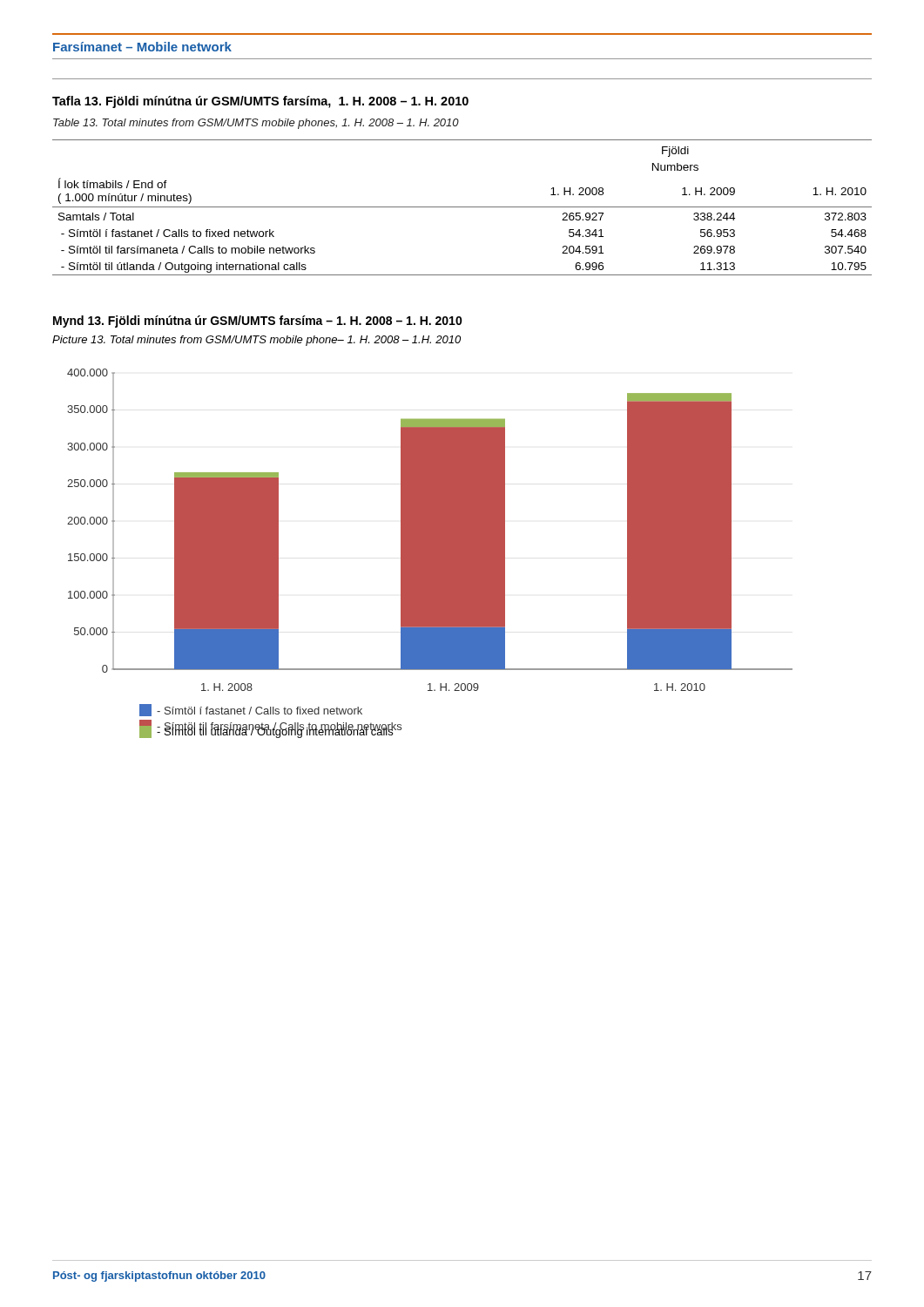The height and width of the screenshot is (1307, 924).
Task: Select the section header that reads "Tafla 13. Fjöldi mínútna úr GSM/UMTS"
Action: (261, 101)
